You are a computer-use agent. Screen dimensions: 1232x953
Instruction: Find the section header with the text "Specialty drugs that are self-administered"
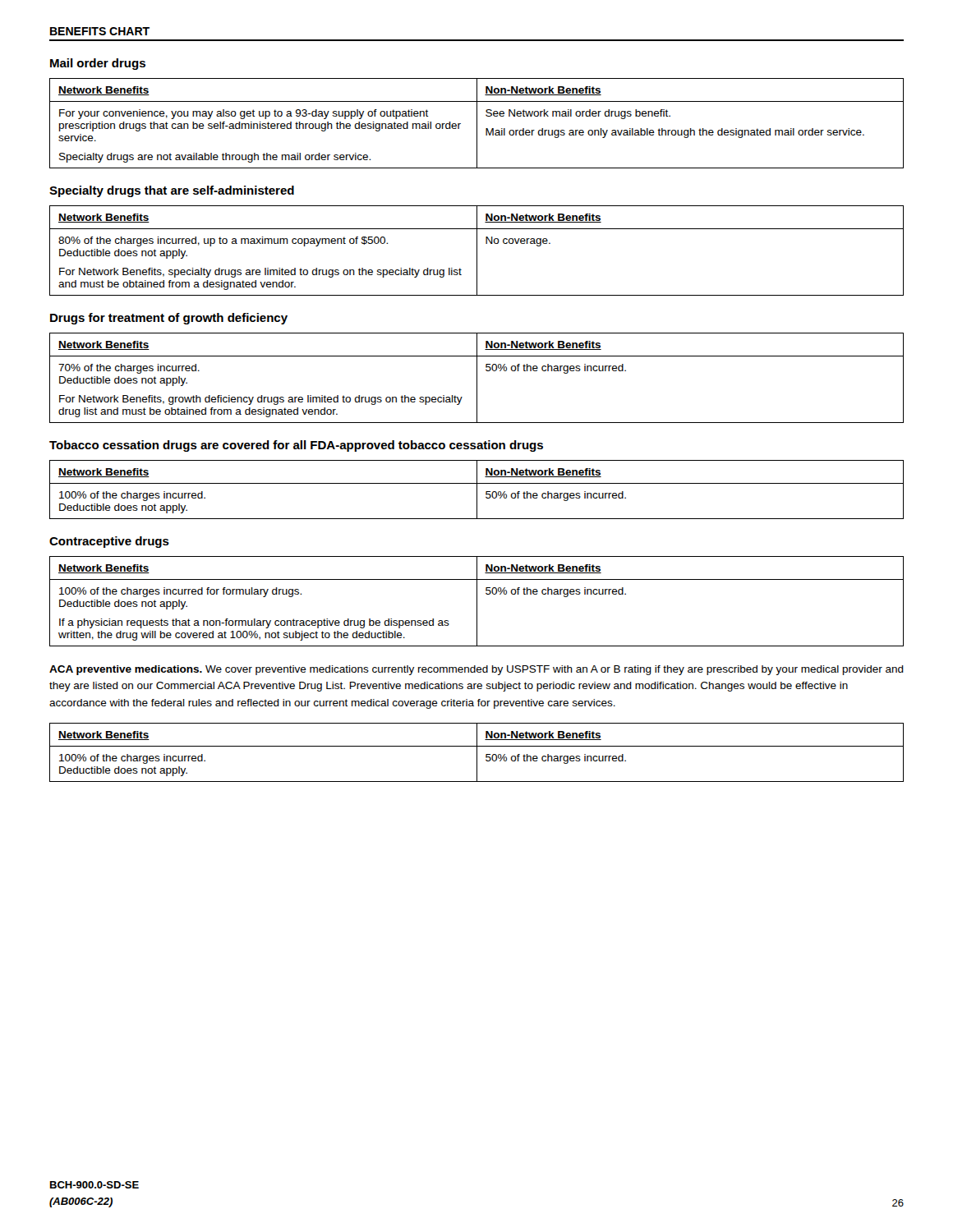[172, 190]
